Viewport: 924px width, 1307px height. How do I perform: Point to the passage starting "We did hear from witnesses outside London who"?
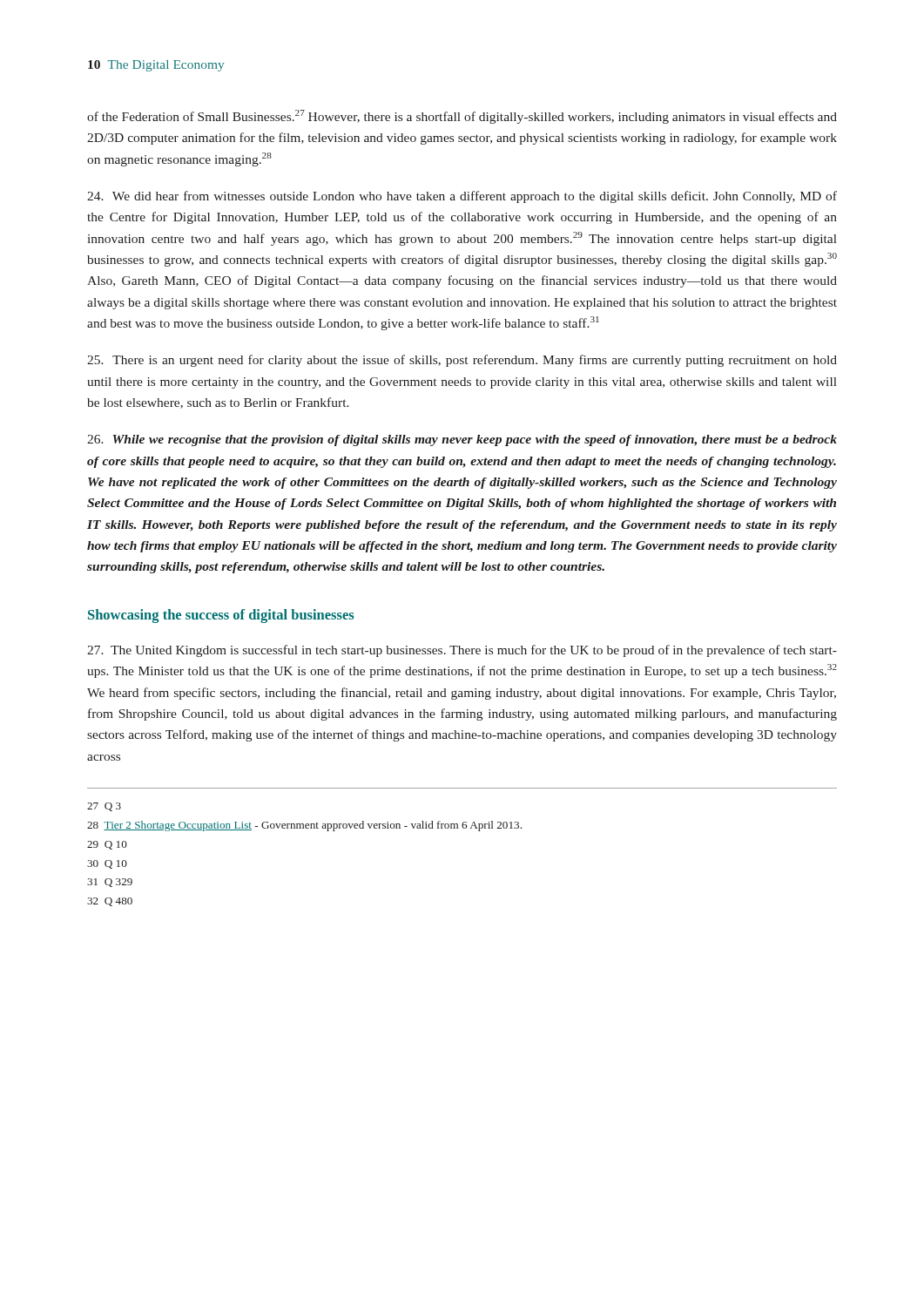coord(462,259)
